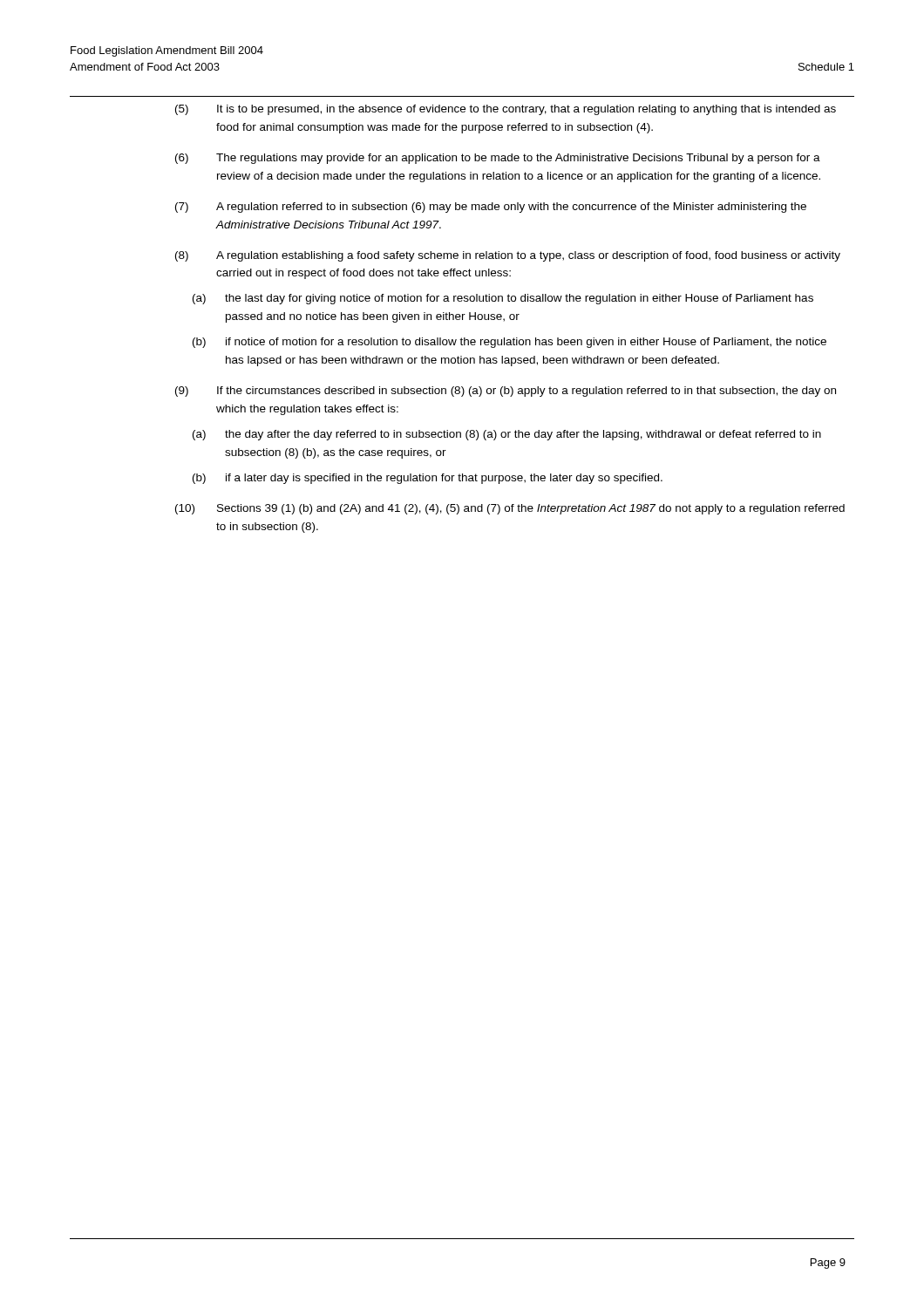Find the block on this page that starts "(8) A regulation establishing a food safety scheme"
The height and width of the screenshot is (1308, 924).
(x=510, y=308)
